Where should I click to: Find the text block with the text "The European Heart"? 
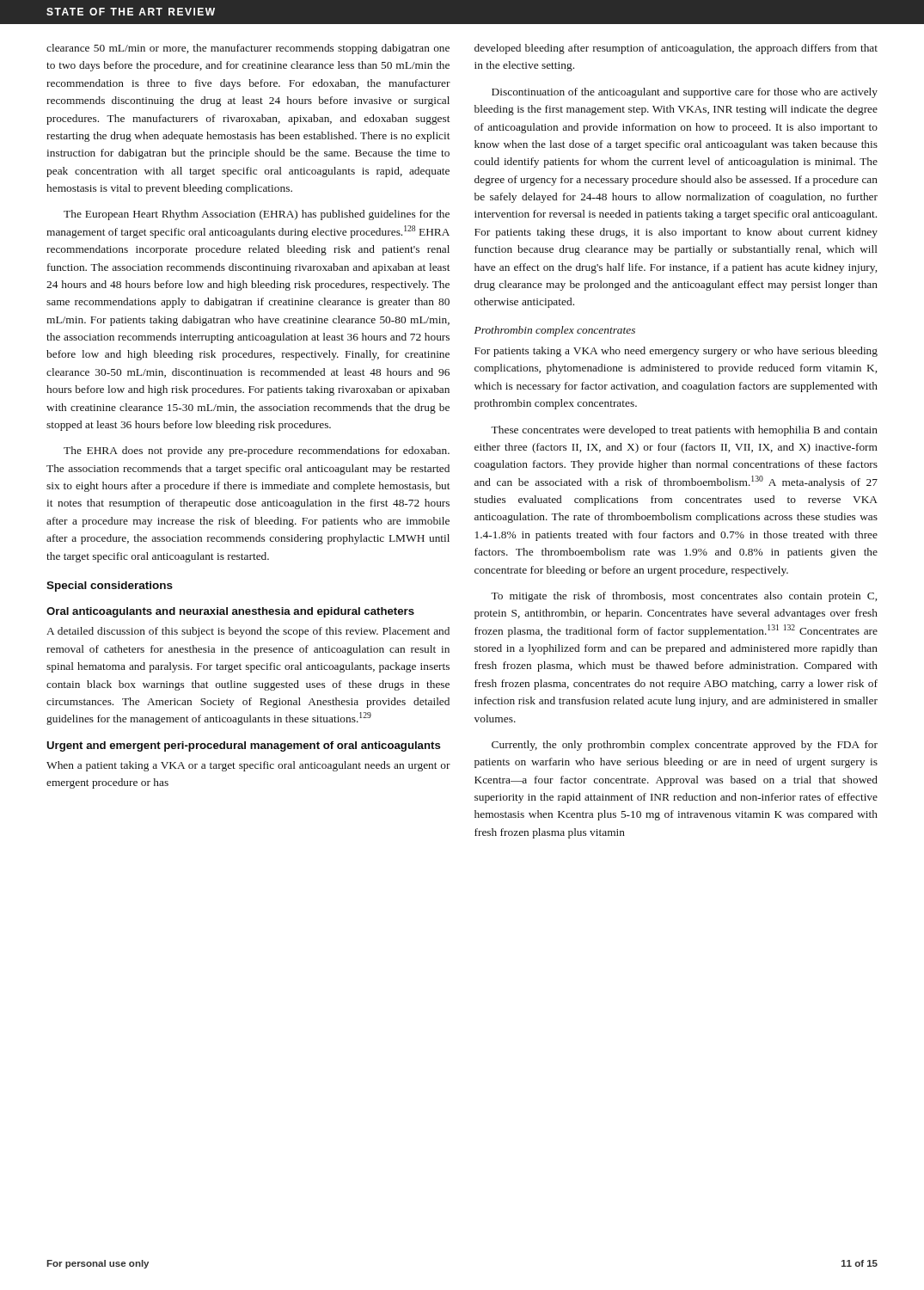(x=248, y=320)
